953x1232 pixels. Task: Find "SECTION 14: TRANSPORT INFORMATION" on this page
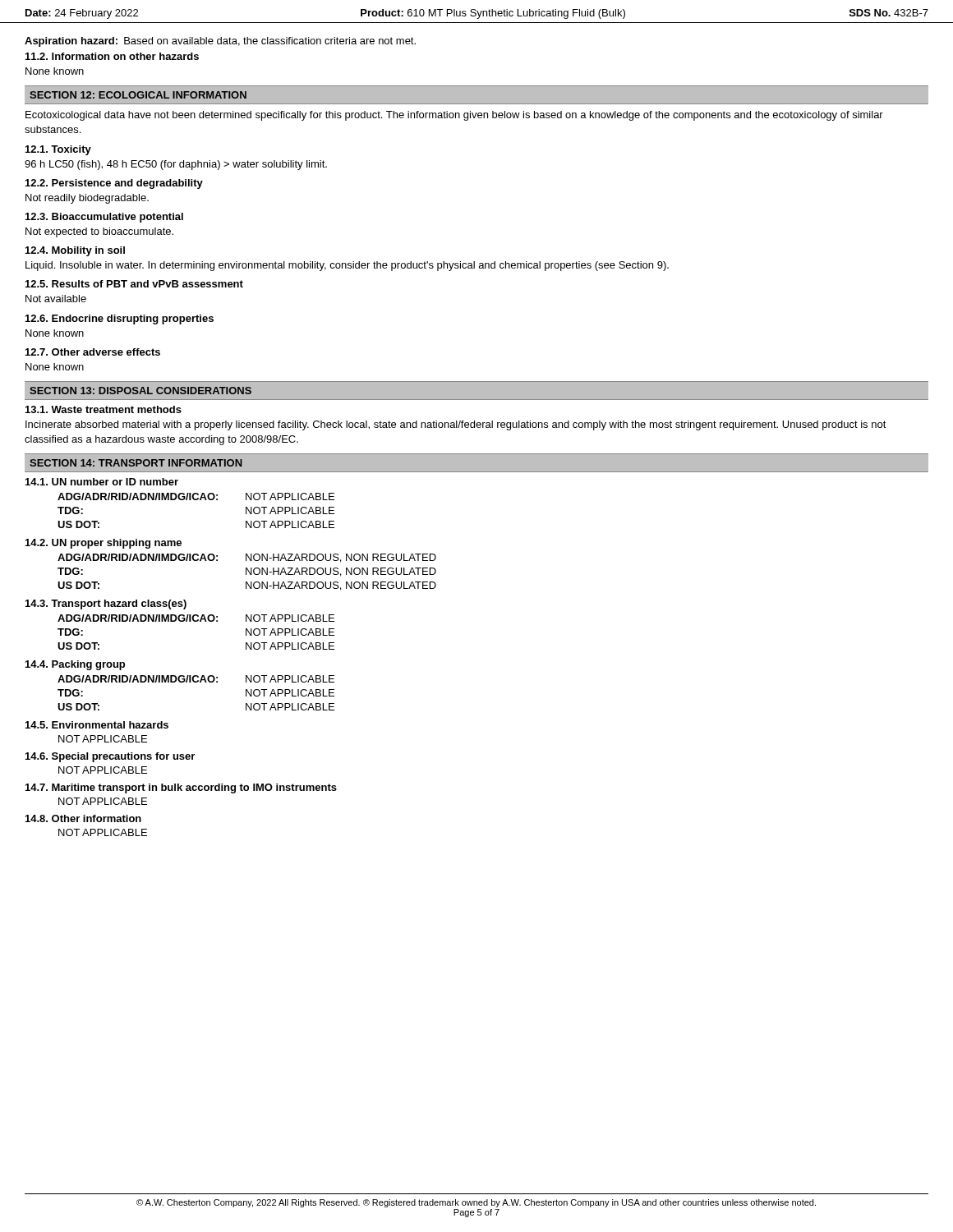point(136,463)
